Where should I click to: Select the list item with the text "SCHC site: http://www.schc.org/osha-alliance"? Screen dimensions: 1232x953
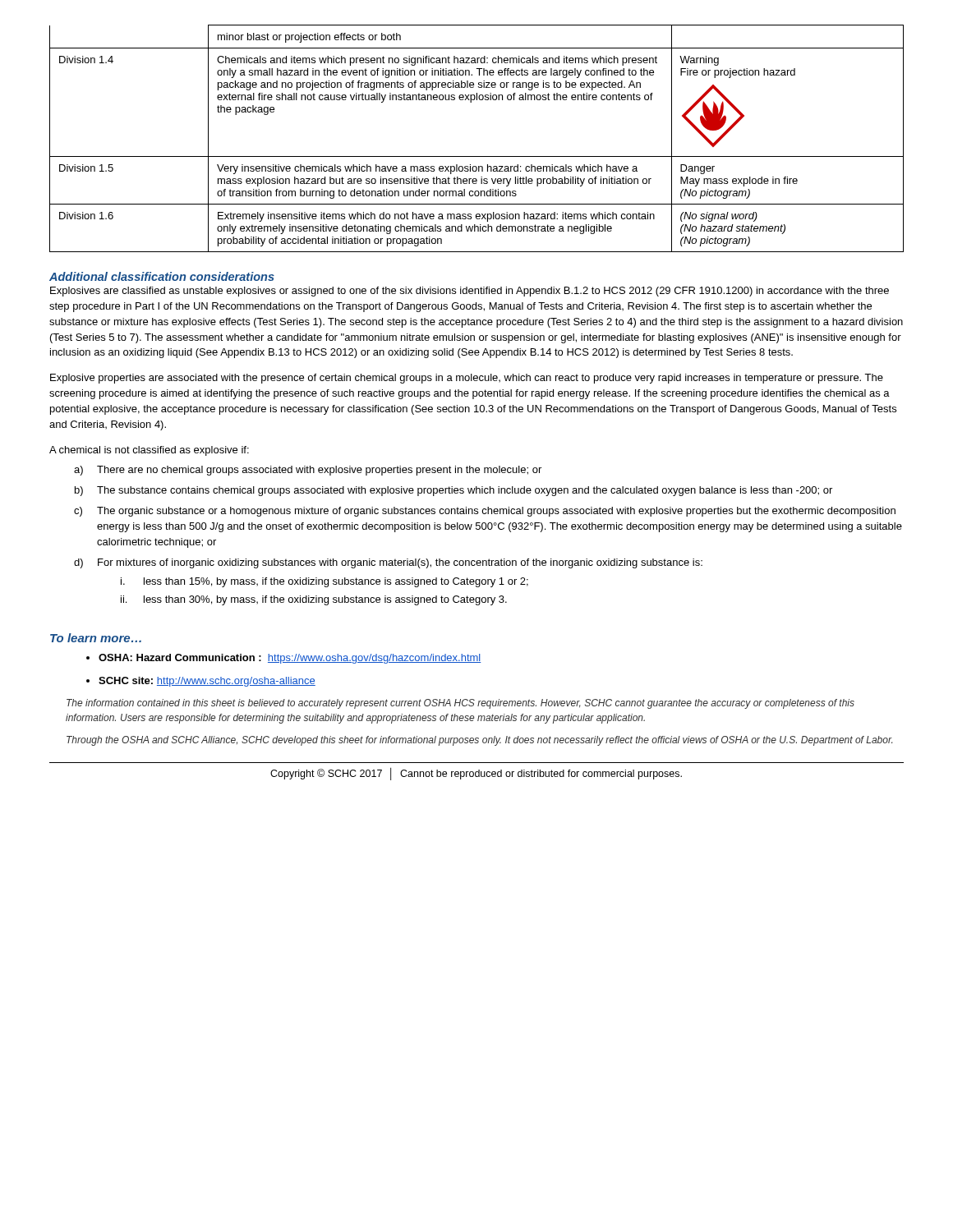click(x=207, y=680)
